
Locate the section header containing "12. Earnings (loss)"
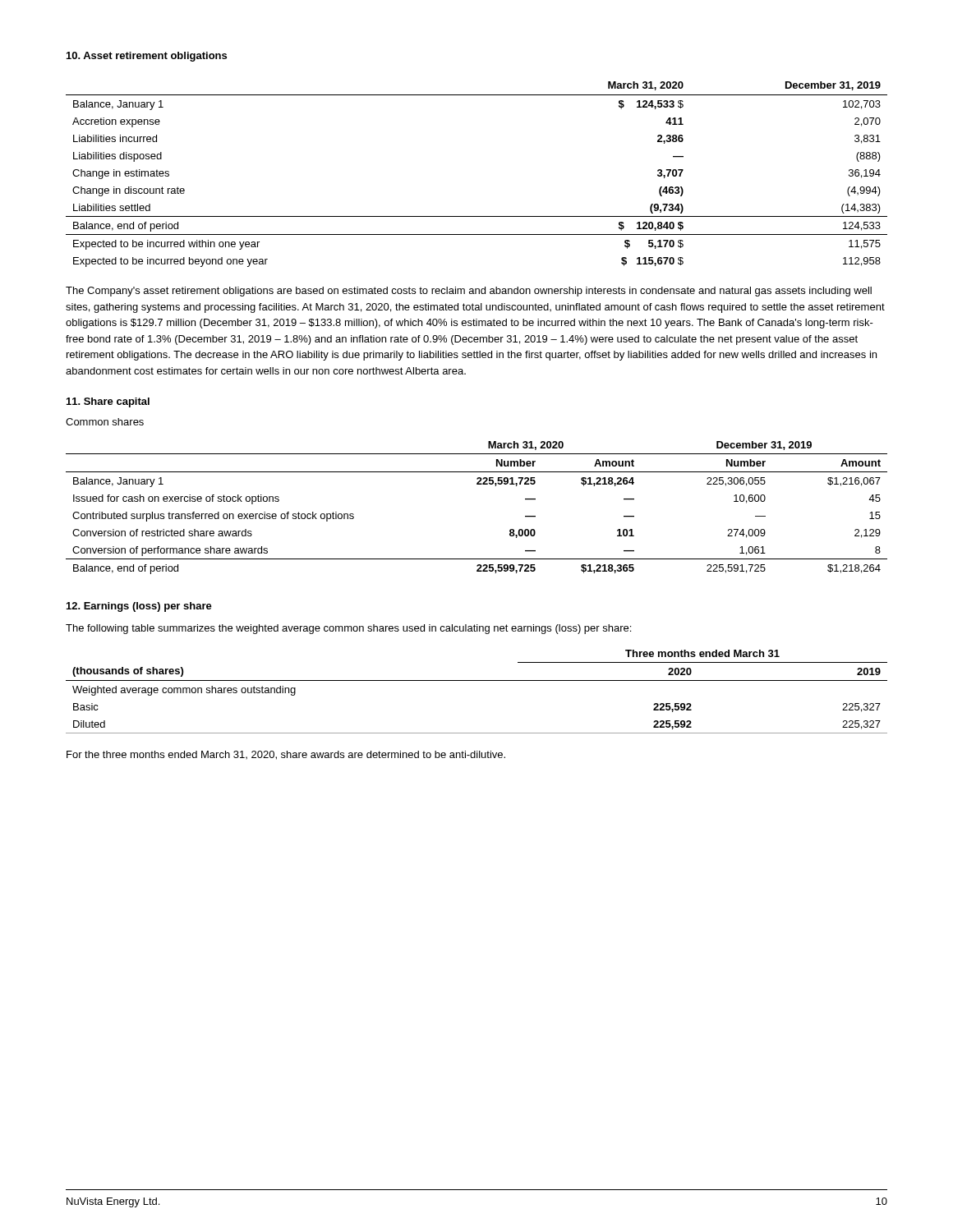click(139, 606)
